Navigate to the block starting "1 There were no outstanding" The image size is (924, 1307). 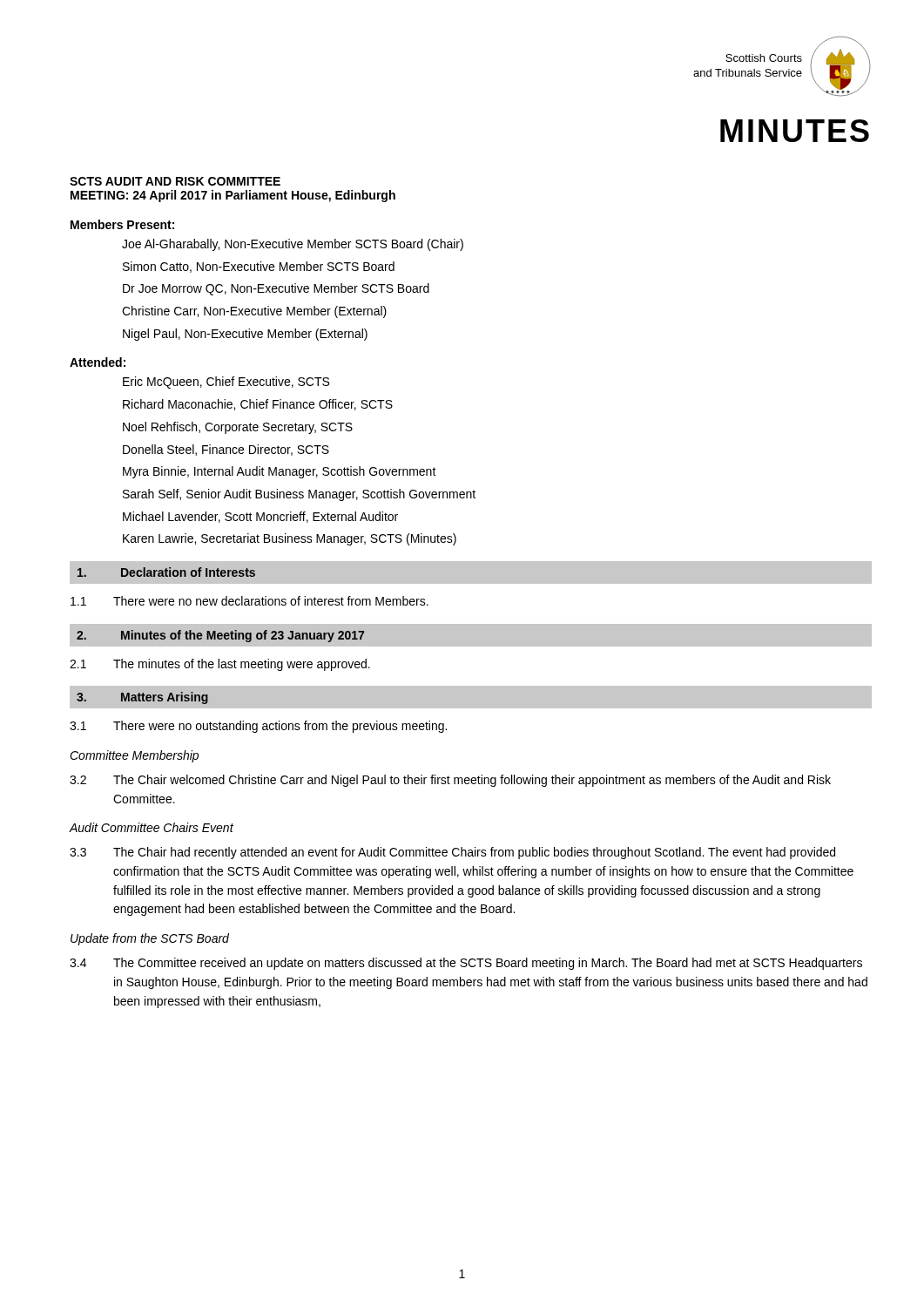click(x=258, y=727)
